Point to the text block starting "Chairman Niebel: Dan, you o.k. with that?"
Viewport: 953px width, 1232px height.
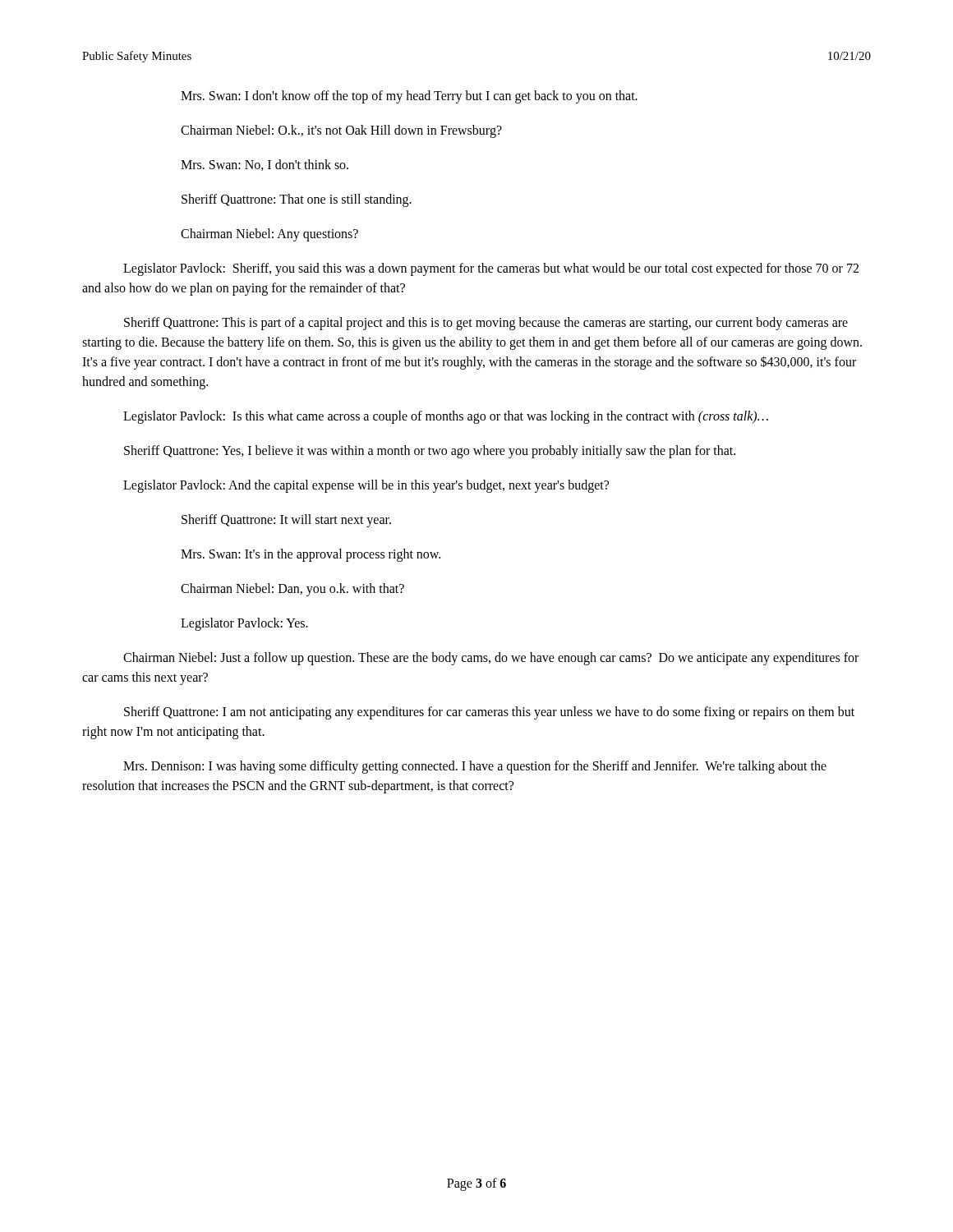click(293, 588)
